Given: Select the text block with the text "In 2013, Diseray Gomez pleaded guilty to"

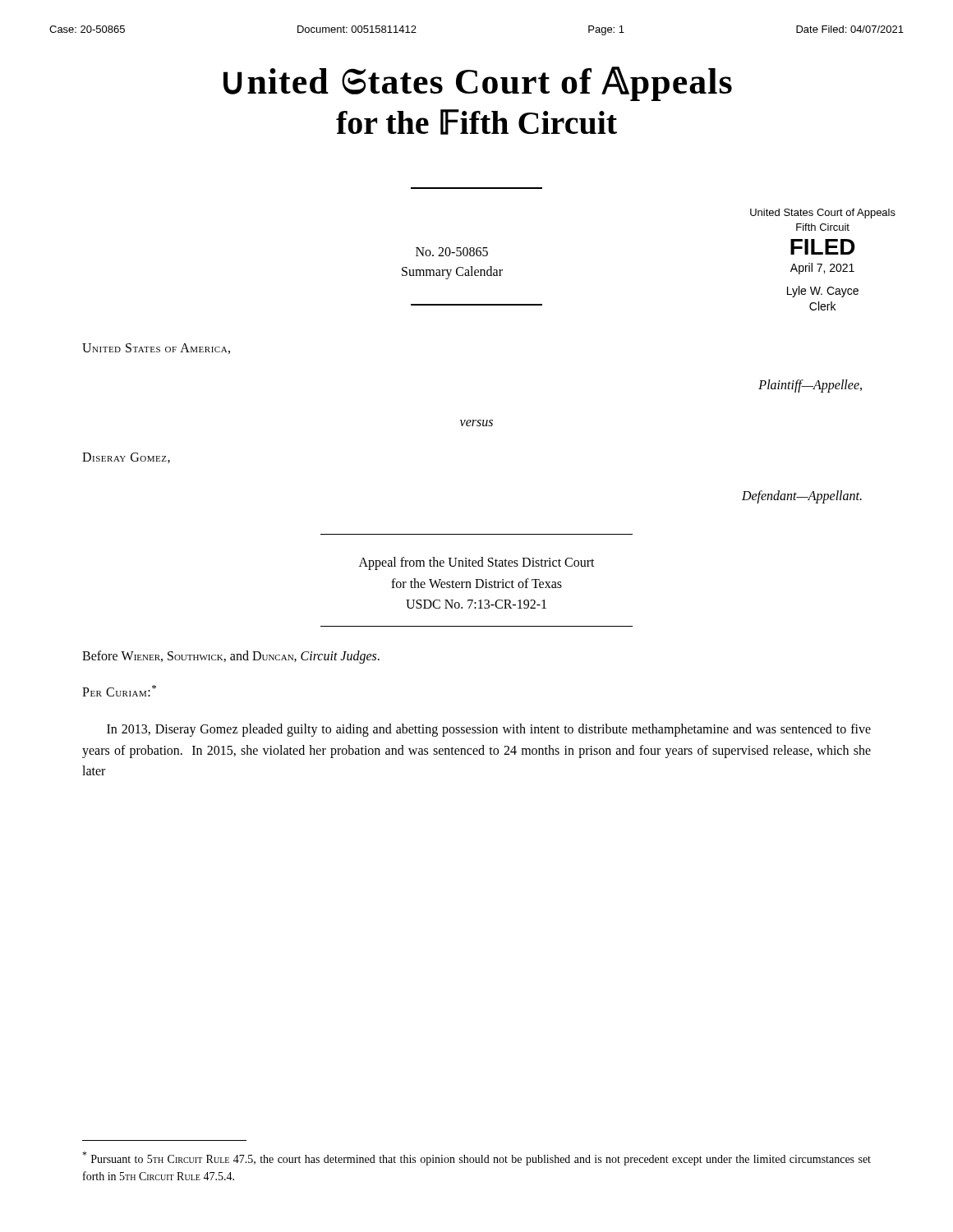Looking at the screenshot, I should pos(476,750).
